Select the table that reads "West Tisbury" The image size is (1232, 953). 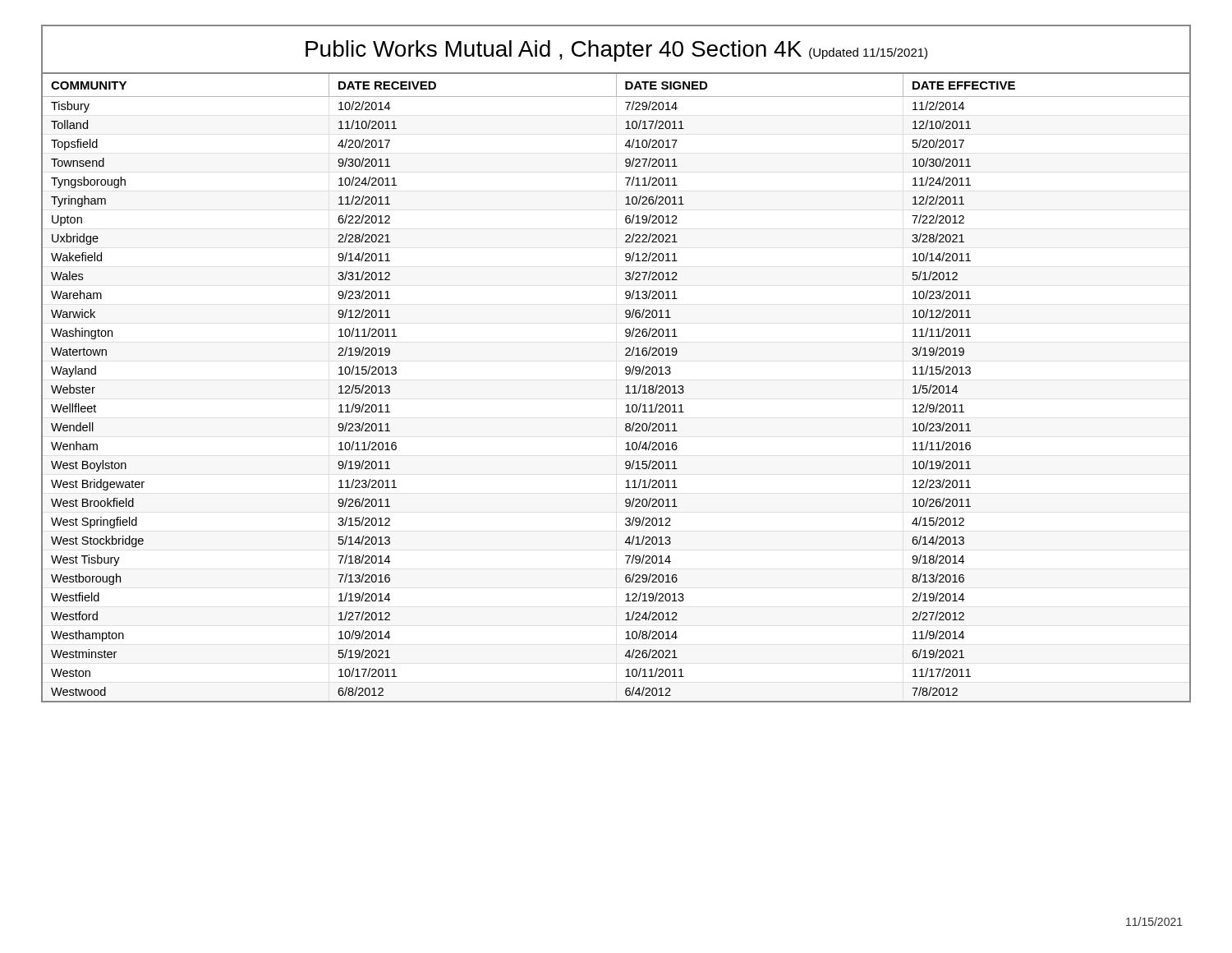tap(616, 387)
